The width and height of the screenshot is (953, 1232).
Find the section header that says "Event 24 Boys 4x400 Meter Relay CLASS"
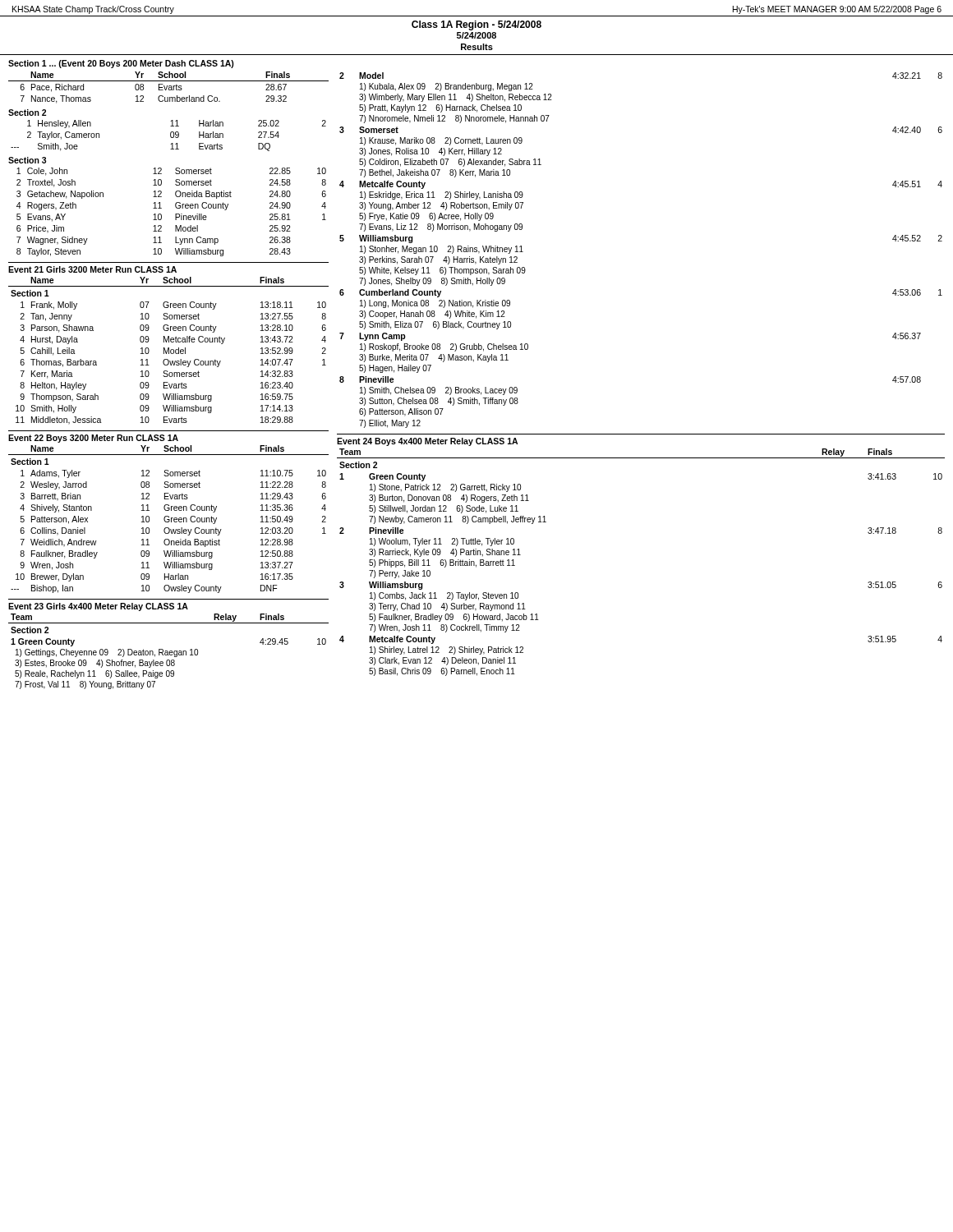pos(427,441)
